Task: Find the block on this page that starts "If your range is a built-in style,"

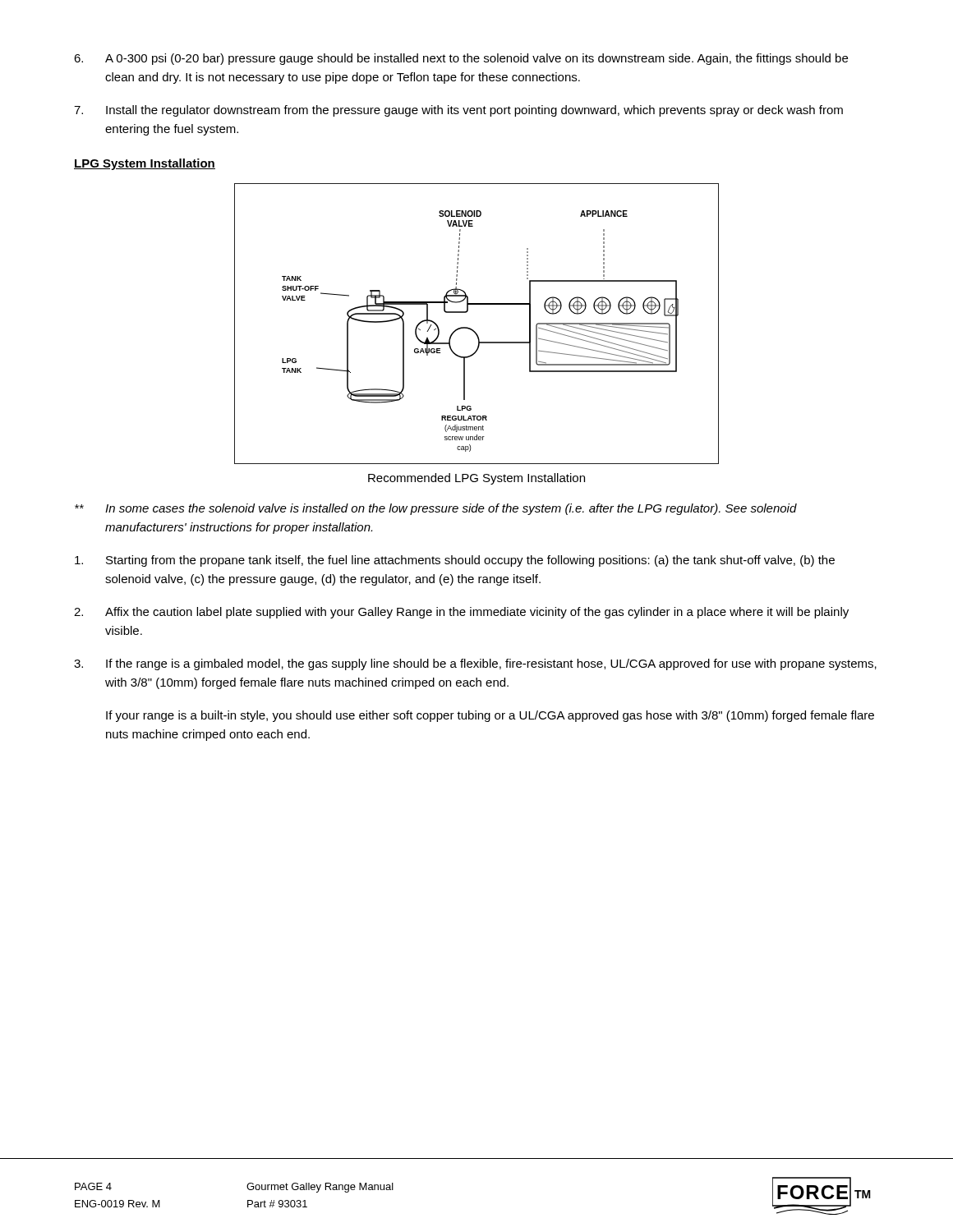Action: (x=490, y=724)
